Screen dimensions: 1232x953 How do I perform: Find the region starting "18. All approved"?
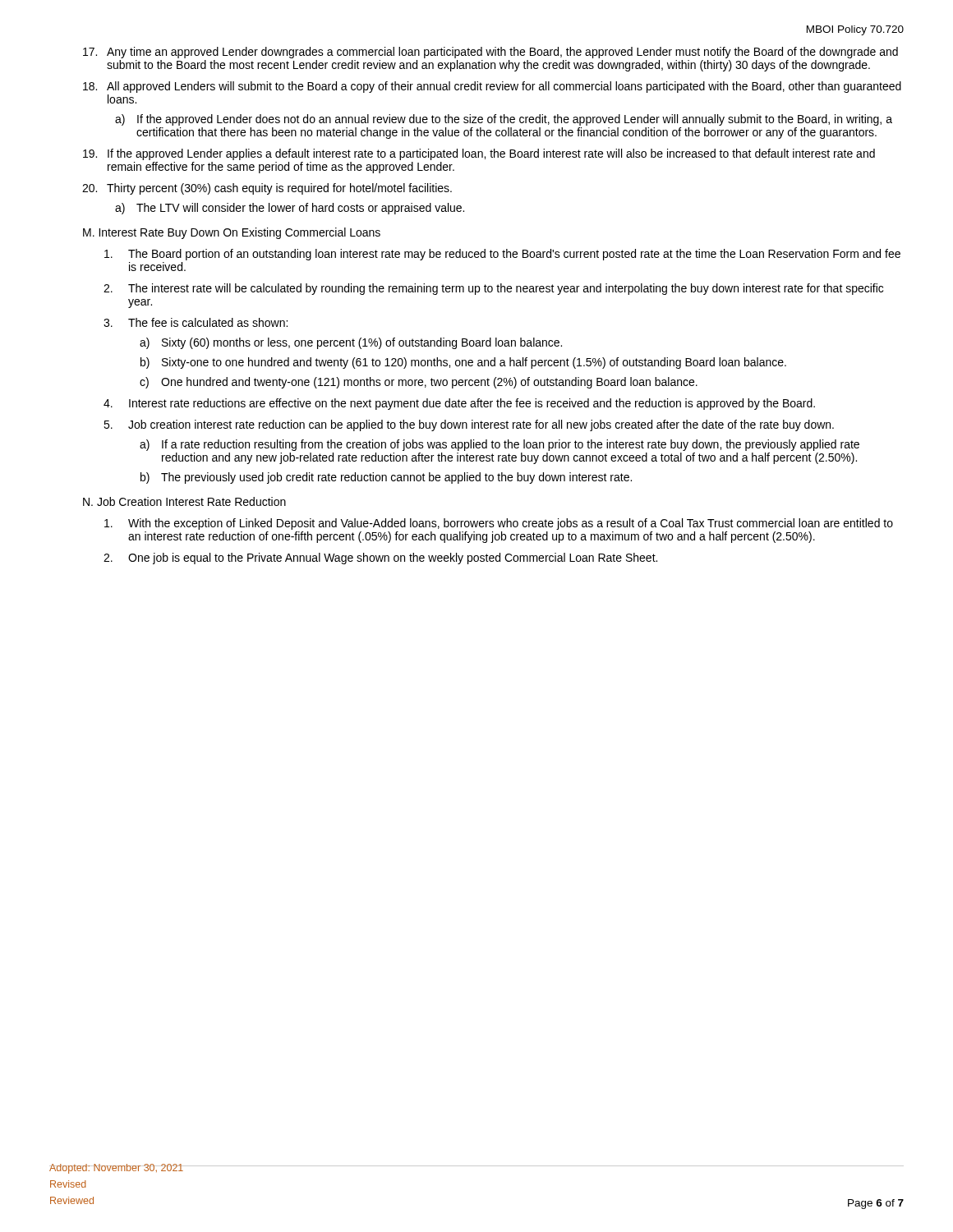click(x=493, y=93)
